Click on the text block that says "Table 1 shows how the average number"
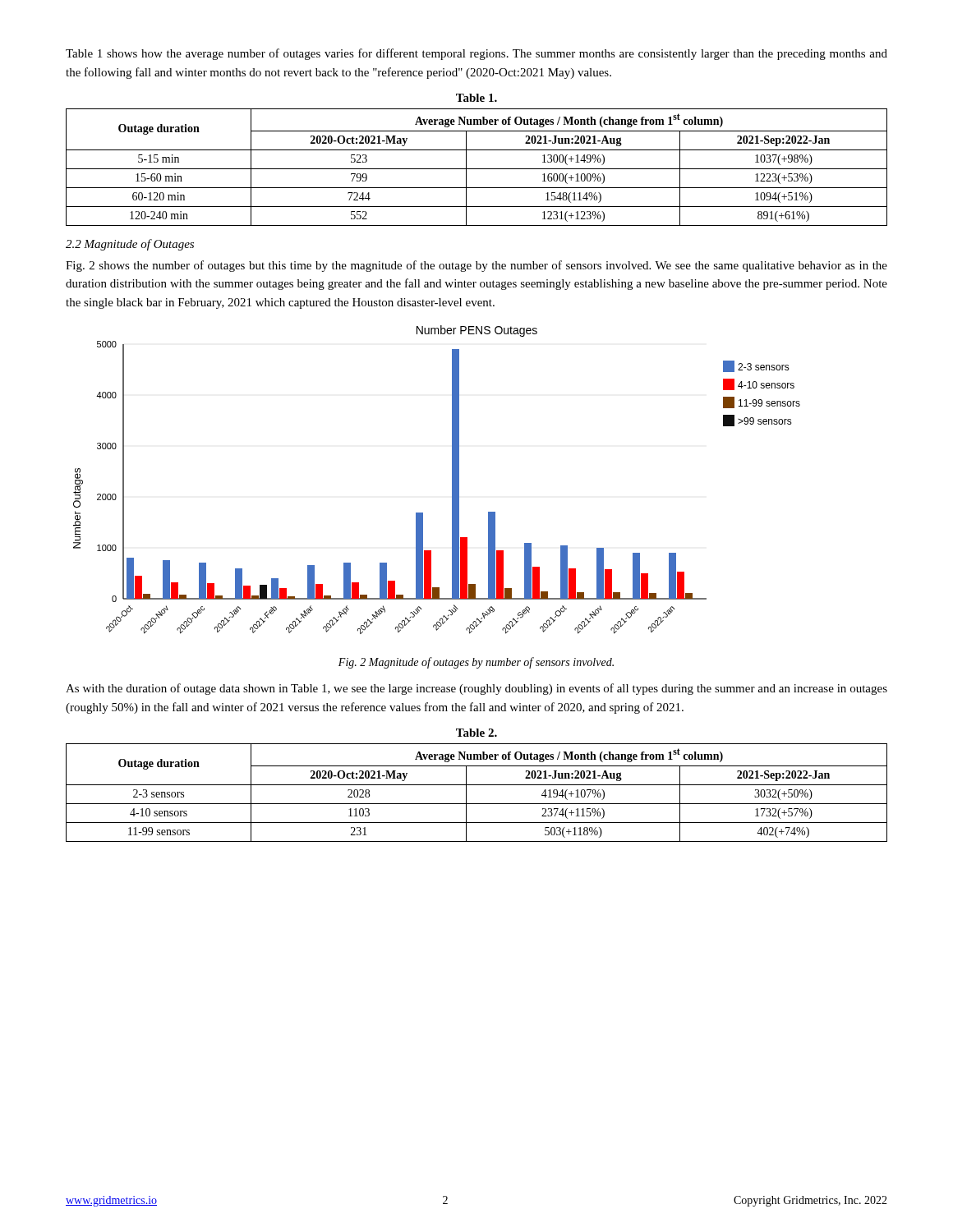This screenshot has width=953, height=1232. click(x=476, y=63)
